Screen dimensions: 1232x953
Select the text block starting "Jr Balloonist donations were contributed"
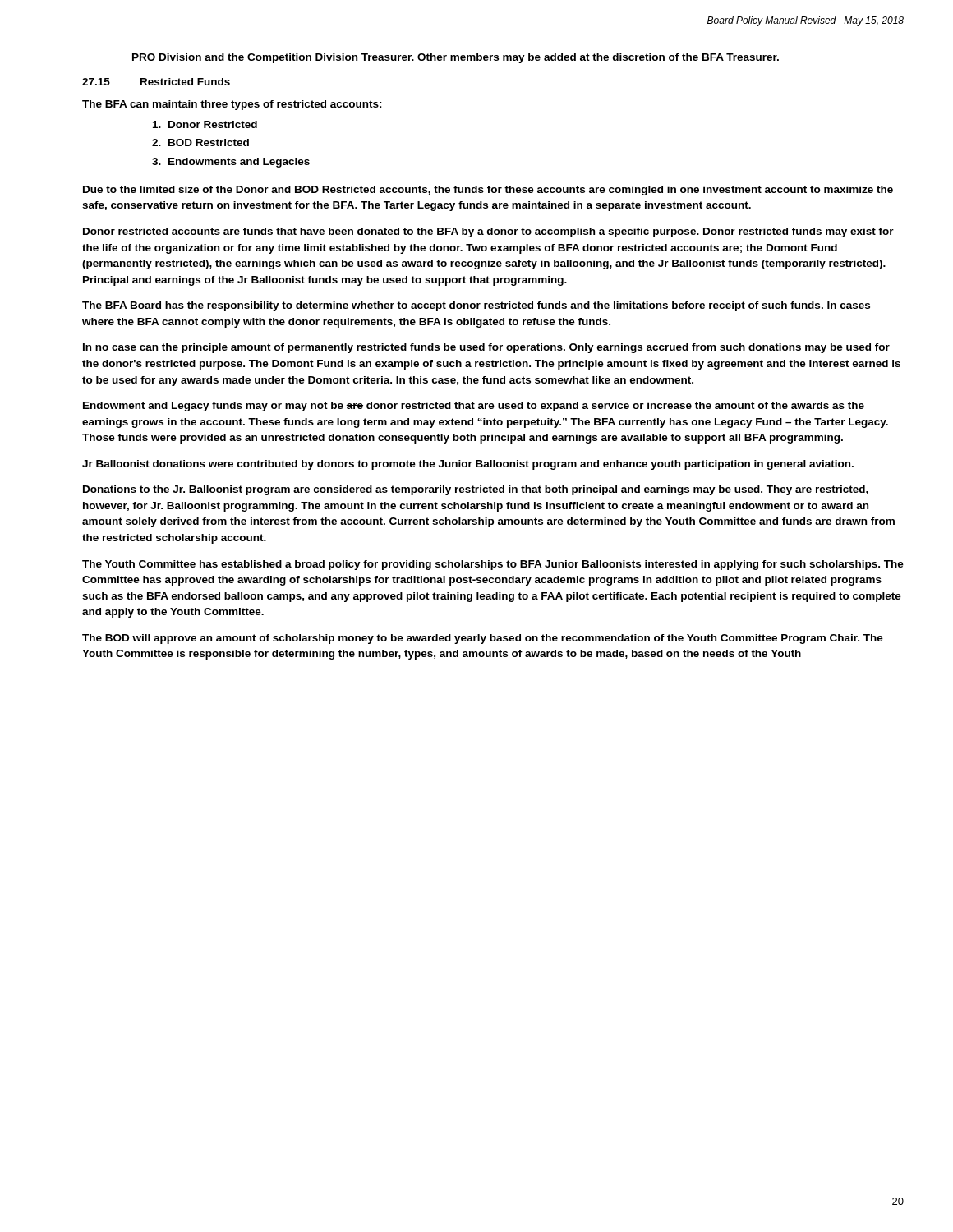click(x=468, y=463)
